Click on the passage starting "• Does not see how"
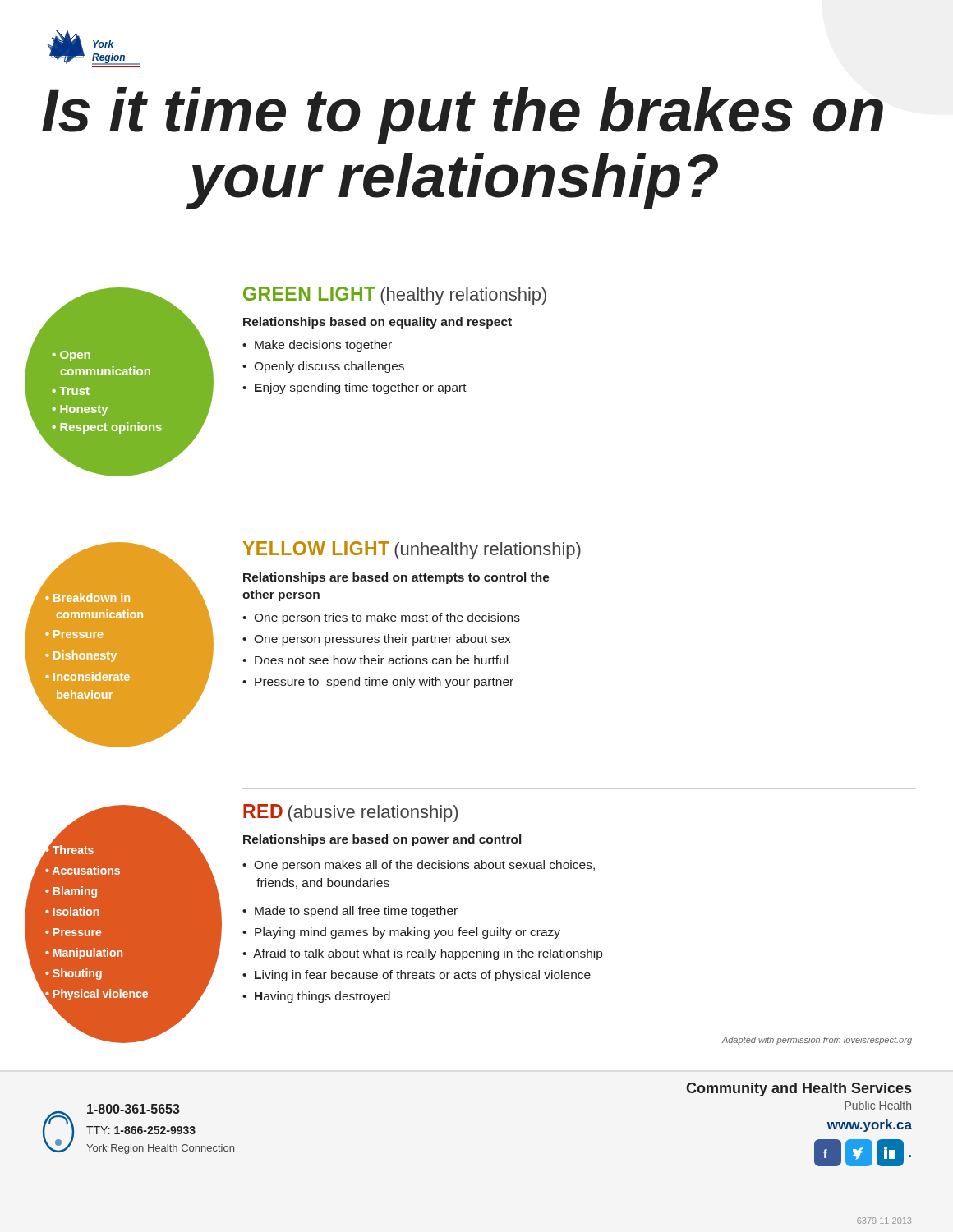 376,660
